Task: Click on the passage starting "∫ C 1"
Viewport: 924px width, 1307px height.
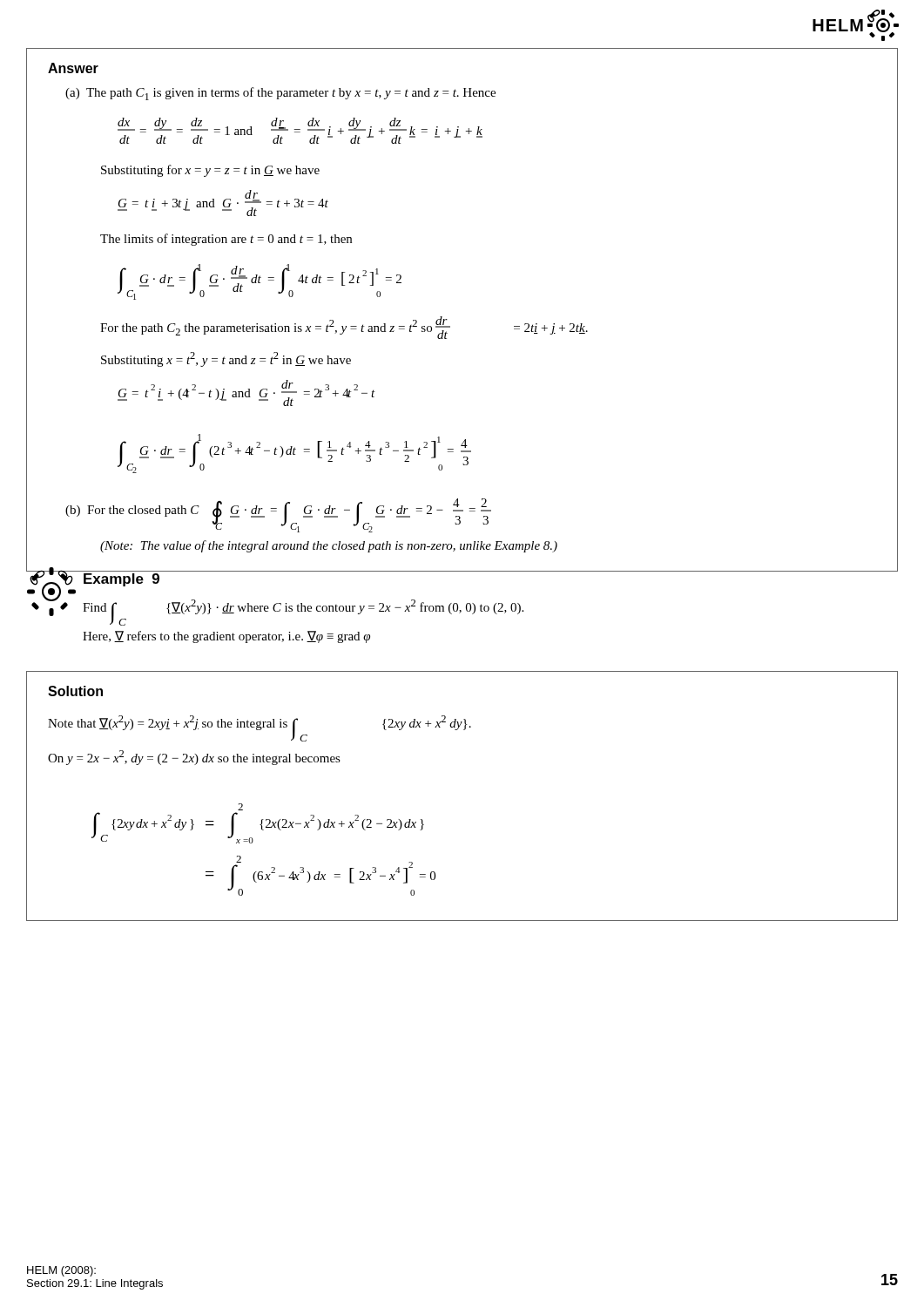Action: 361,279
